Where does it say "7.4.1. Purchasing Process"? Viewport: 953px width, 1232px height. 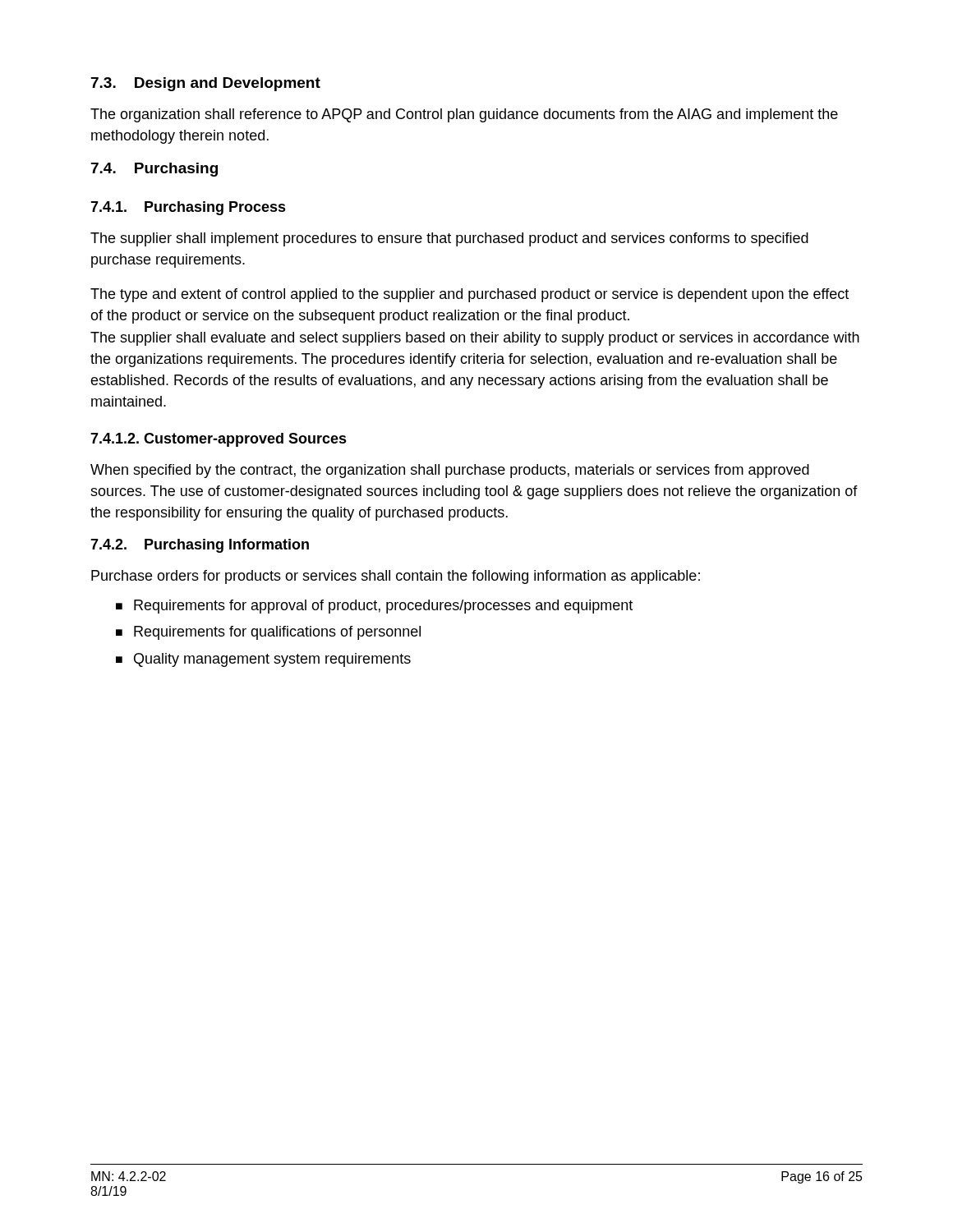[x=188, y=207]
